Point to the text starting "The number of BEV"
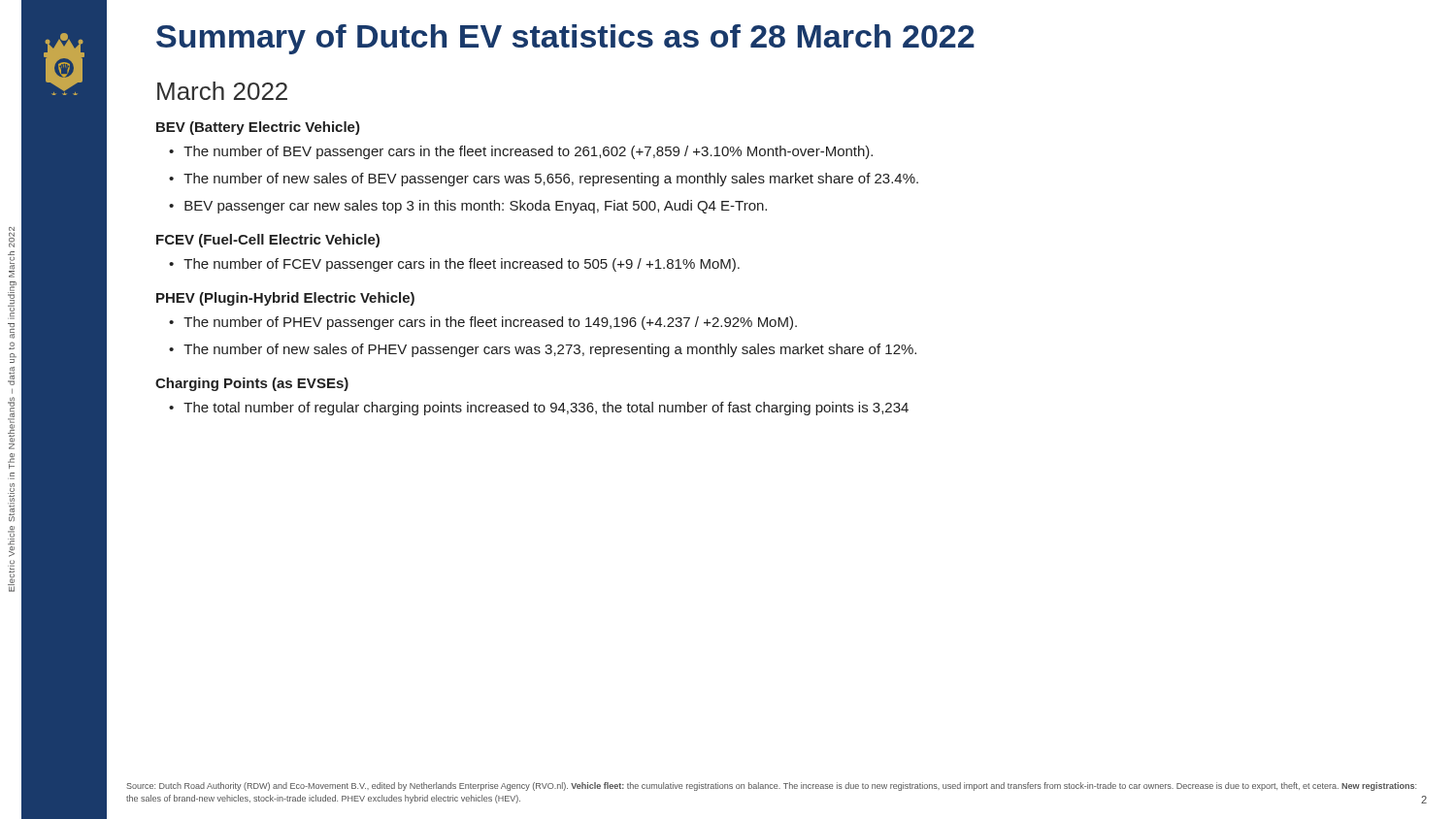 point(777,151)
